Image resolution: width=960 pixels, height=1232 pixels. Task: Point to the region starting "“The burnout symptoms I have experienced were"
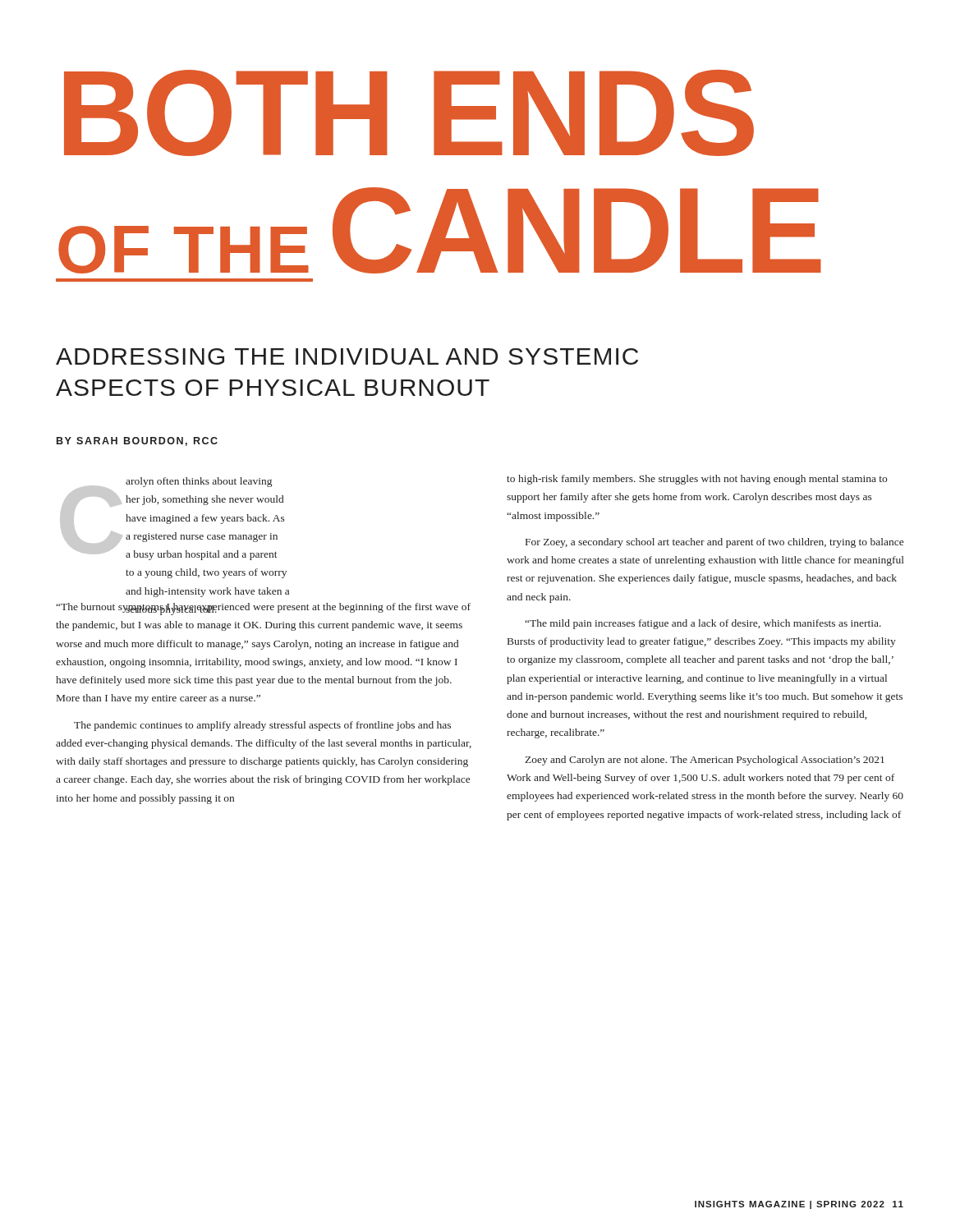tap(265, 703)
